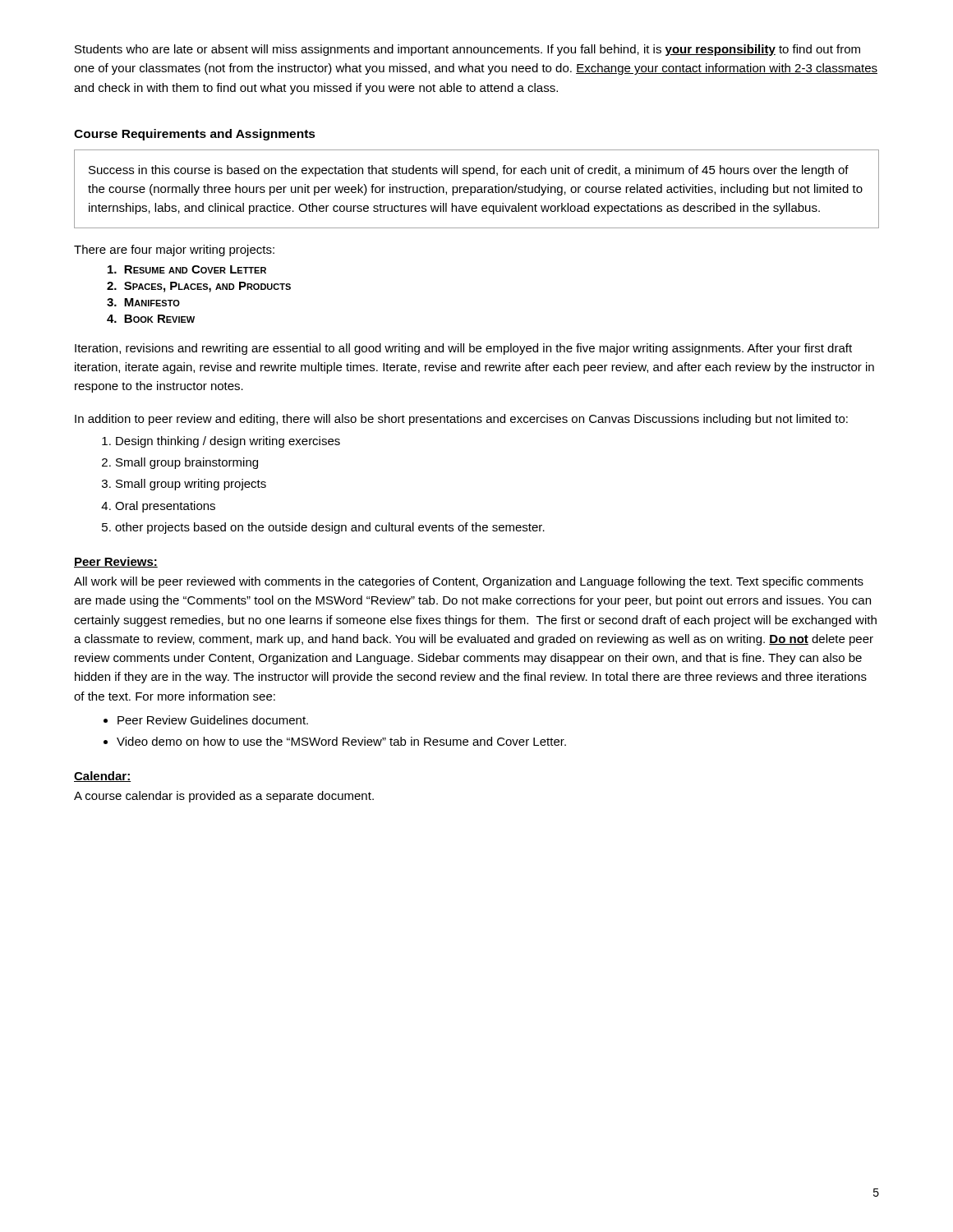Find the text block starting "There are four major"

tap(175, 249)
